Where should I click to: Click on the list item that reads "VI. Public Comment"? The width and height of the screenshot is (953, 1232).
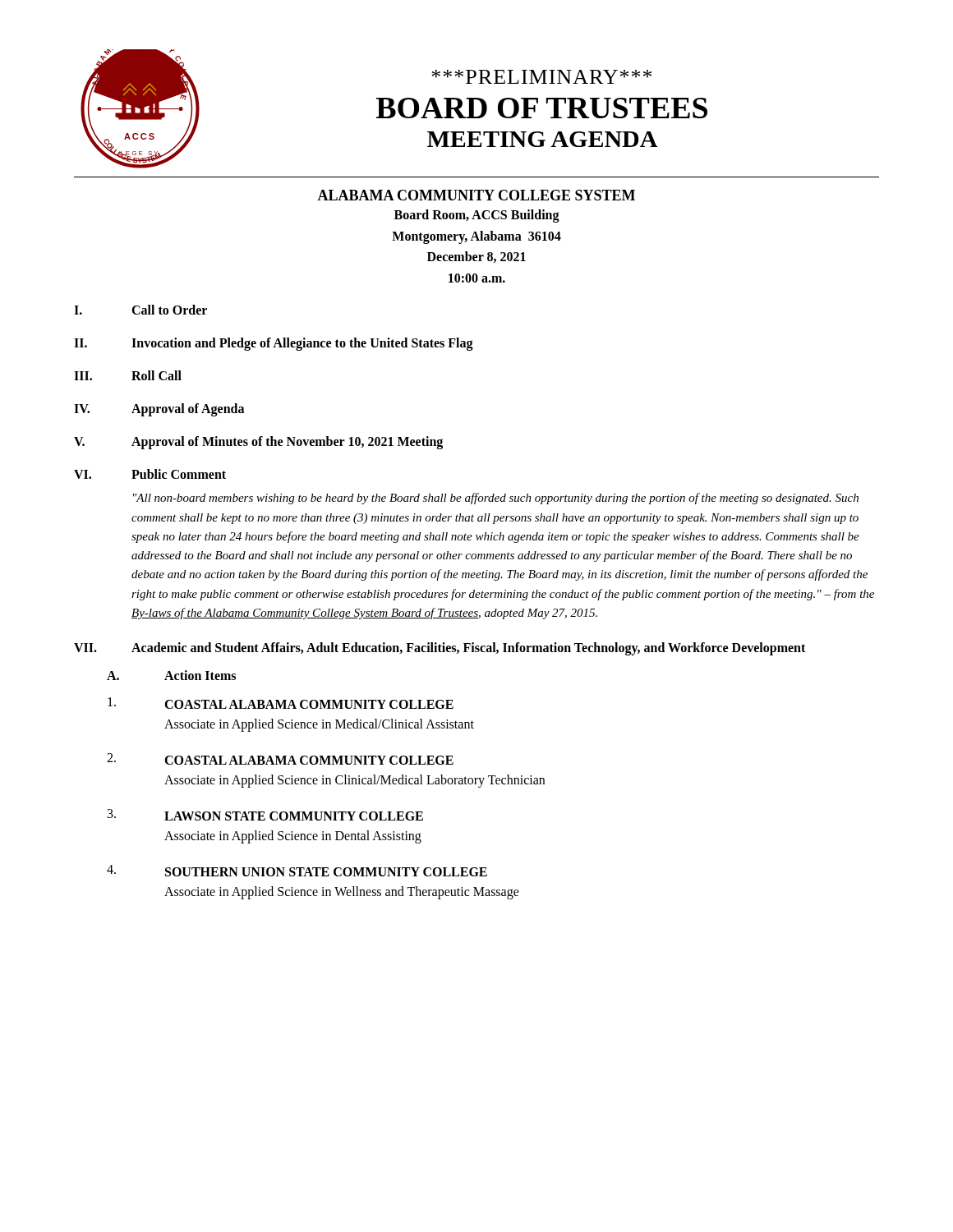tap(150, 475)
